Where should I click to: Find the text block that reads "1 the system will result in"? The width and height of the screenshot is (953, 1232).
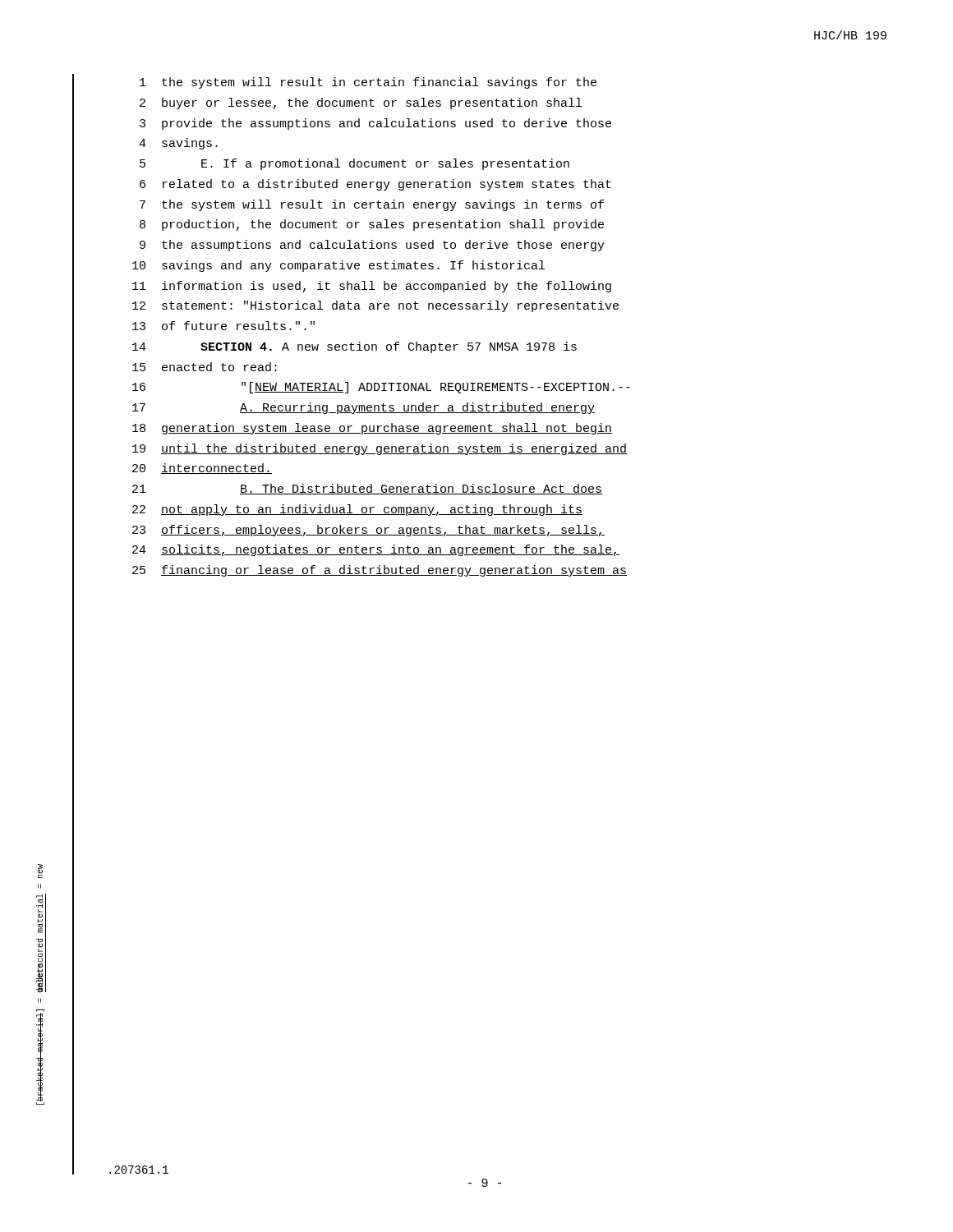(x=485, y=115)
